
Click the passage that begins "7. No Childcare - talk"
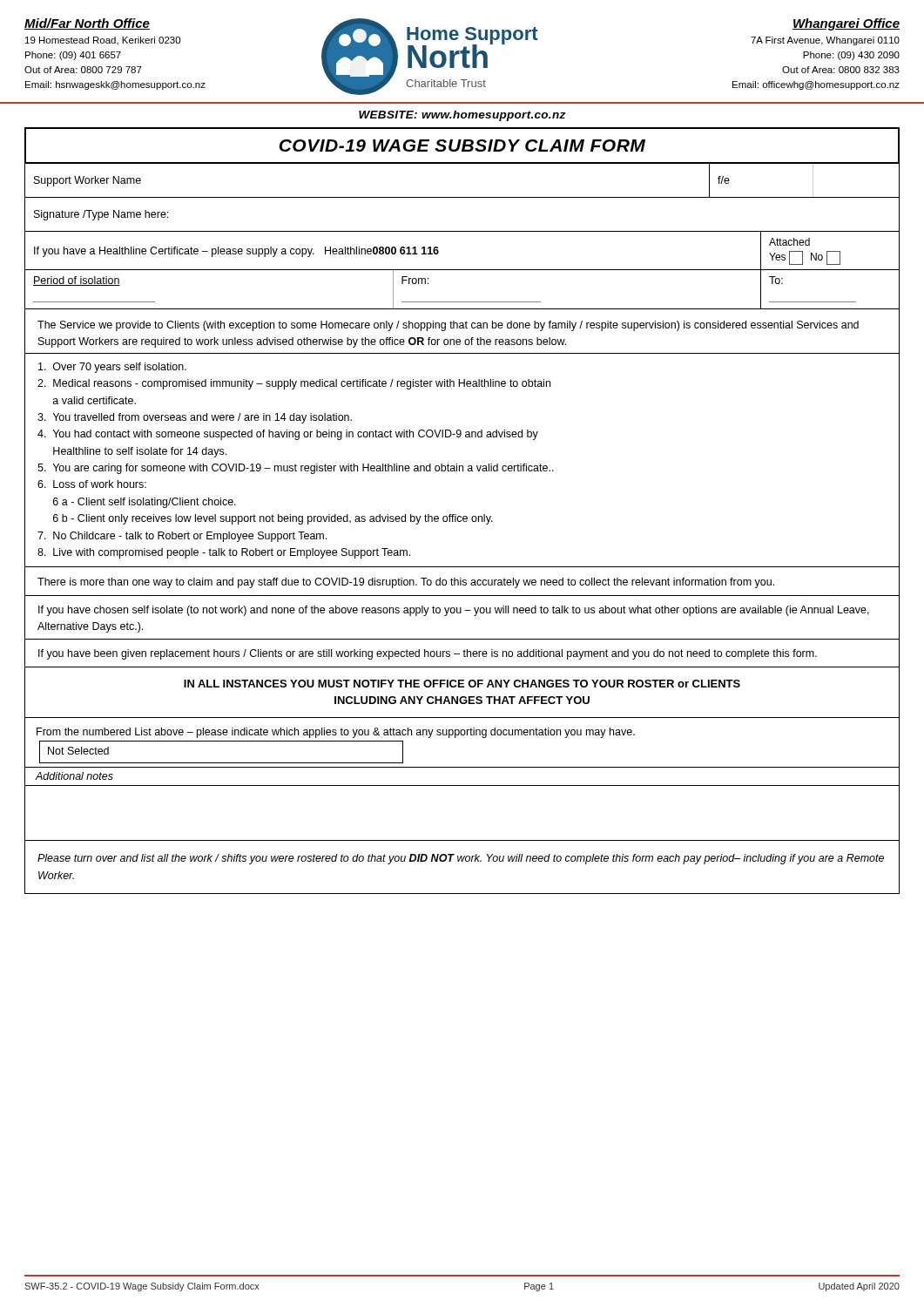(183, 535)
